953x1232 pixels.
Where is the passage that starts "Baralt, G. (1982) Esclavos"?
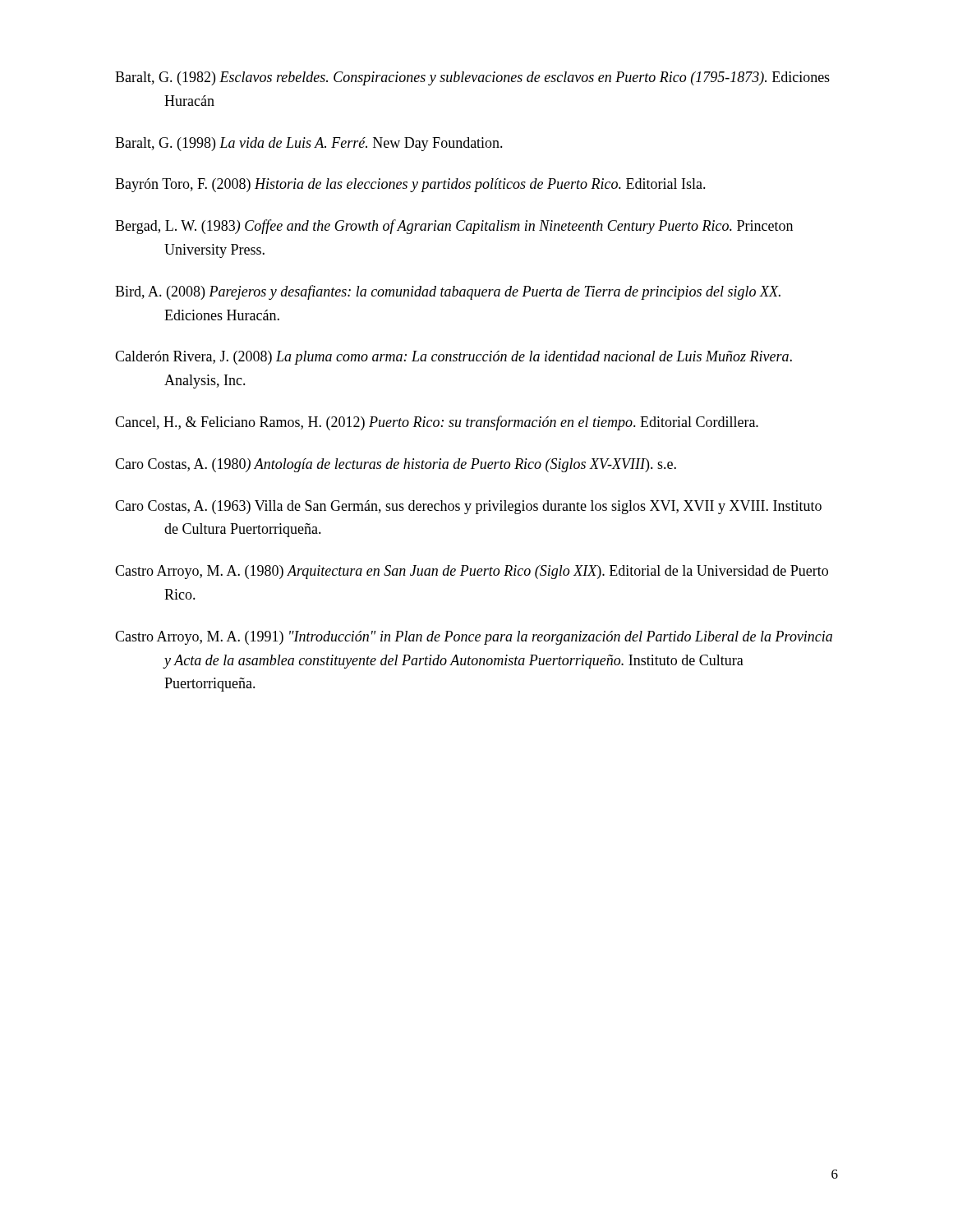point(472,89)
